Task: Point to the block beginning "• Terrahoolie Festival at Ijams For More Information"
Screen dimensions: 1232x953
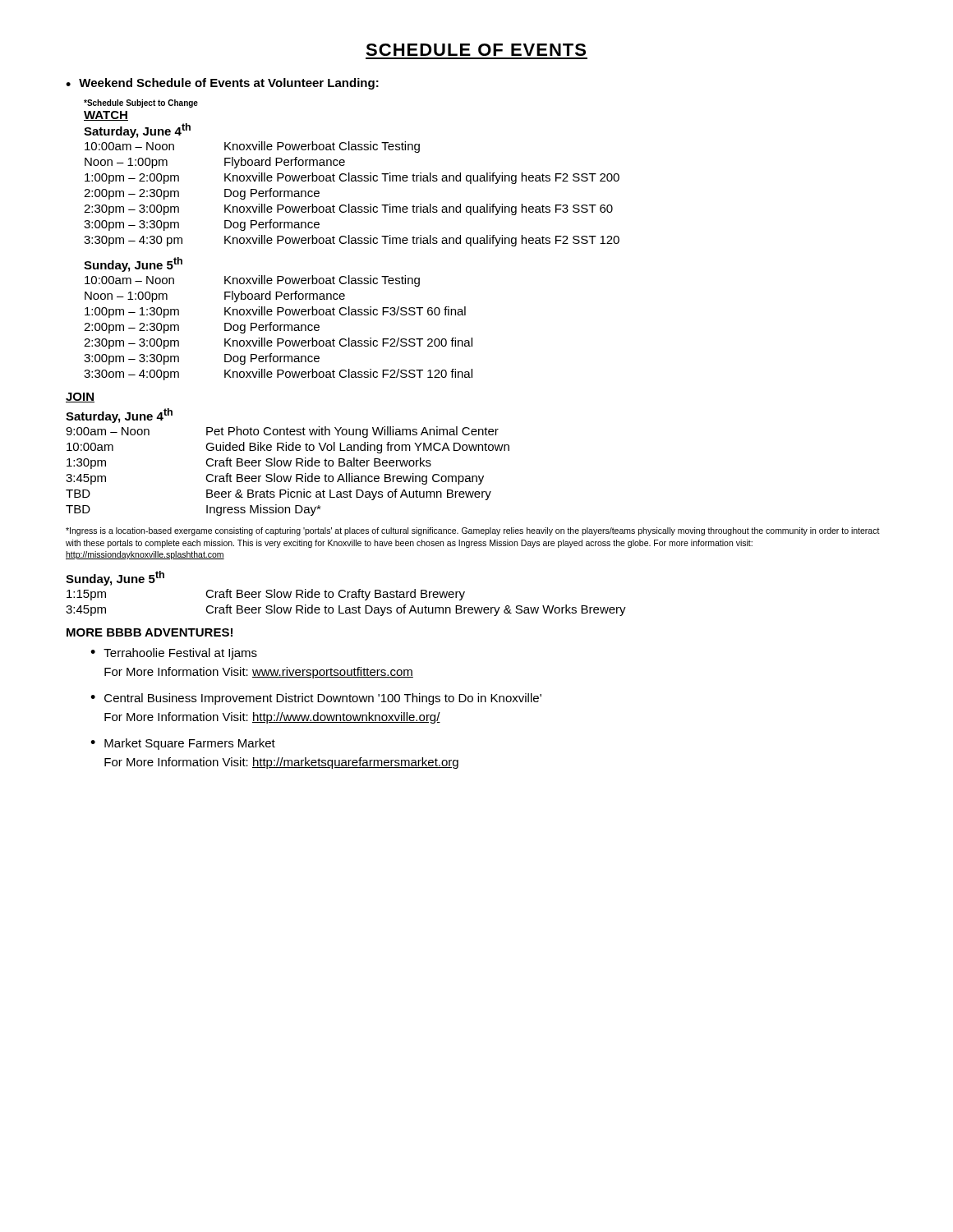Action: coord(252,662)
